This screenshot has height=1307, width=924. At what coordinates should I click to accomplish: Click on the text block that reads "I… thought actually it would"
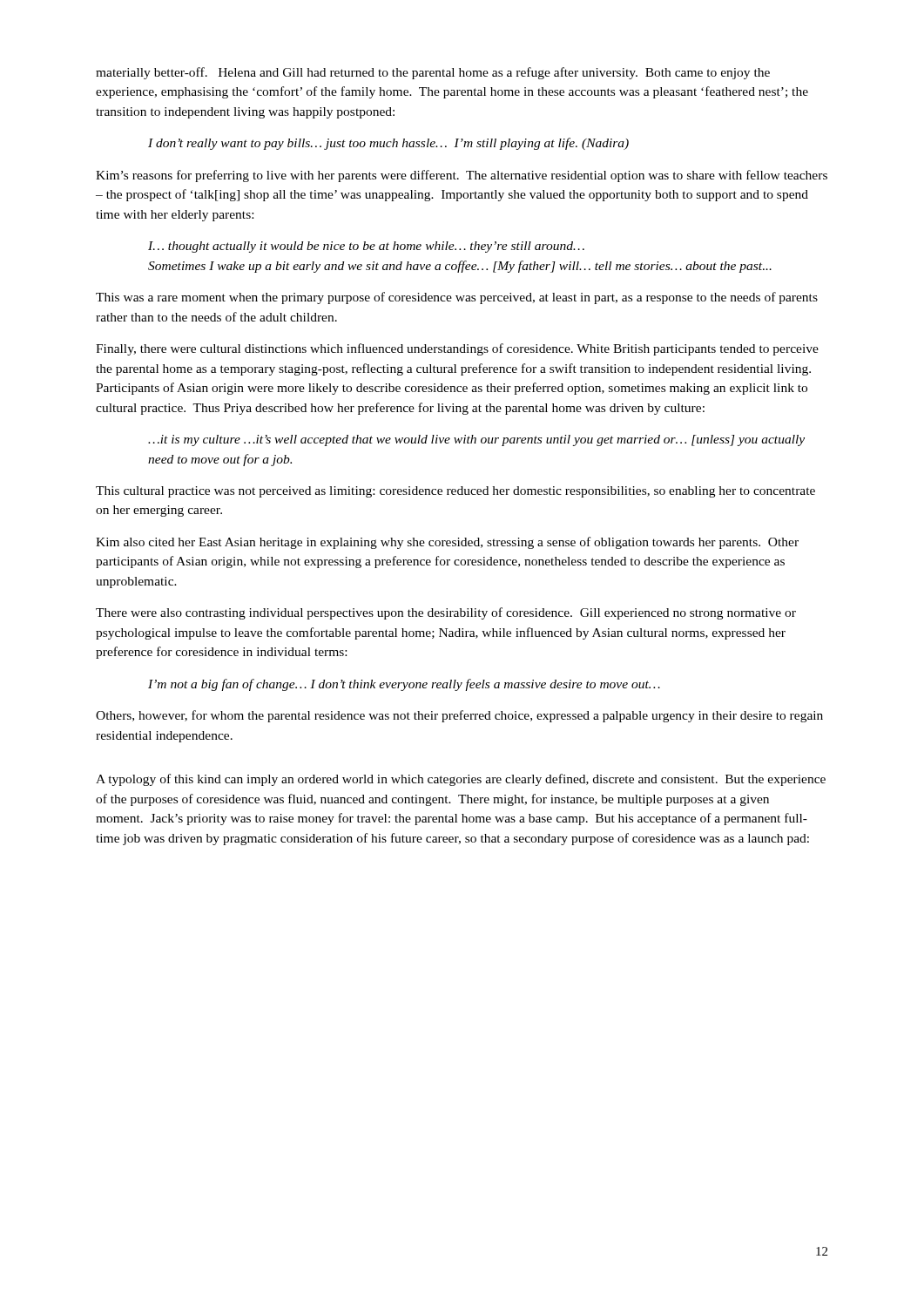tap(460, 255)
